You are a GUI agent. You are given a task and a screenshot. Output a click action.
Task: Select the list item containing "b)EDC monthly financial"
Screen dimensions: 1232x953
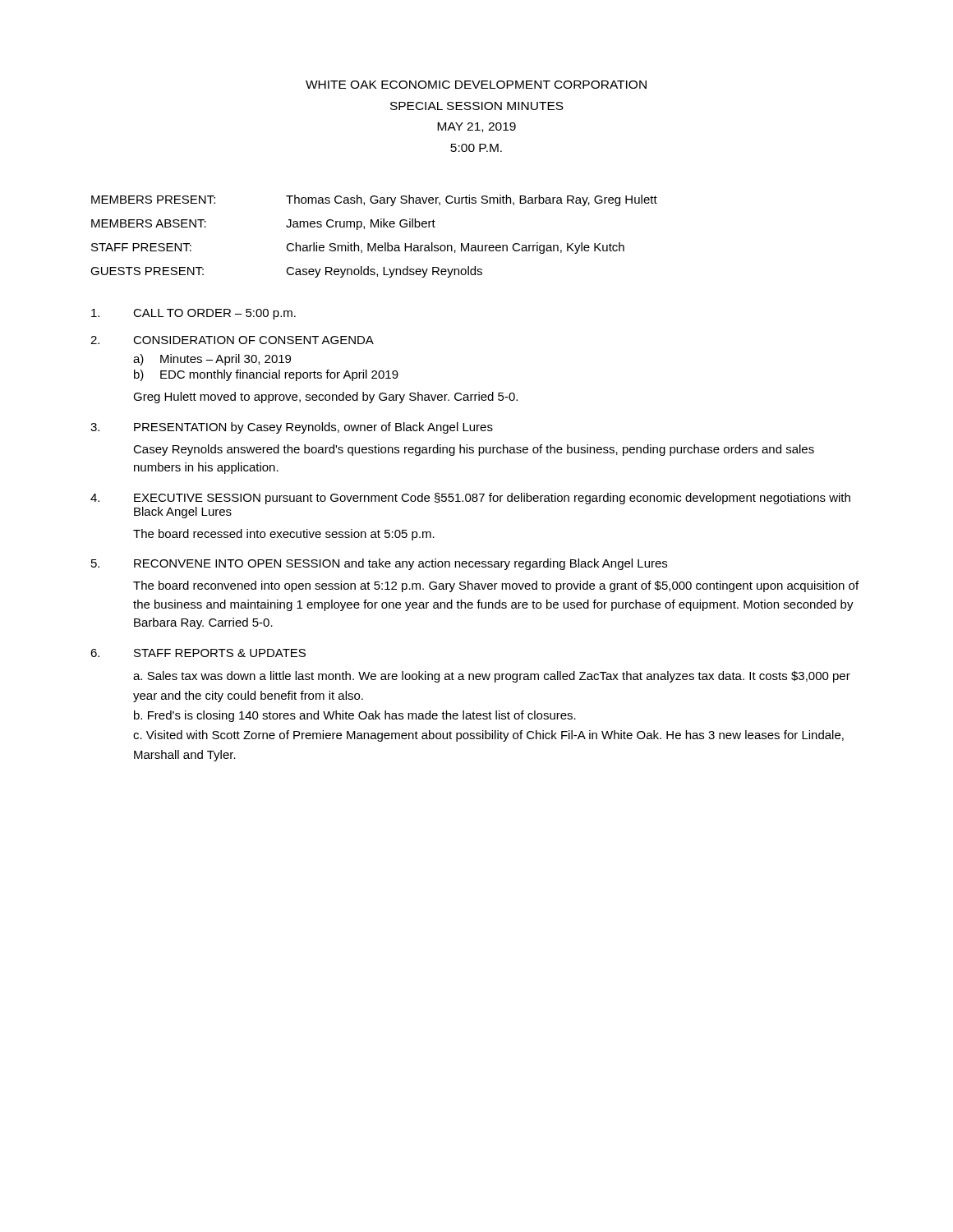click(266, 374)
